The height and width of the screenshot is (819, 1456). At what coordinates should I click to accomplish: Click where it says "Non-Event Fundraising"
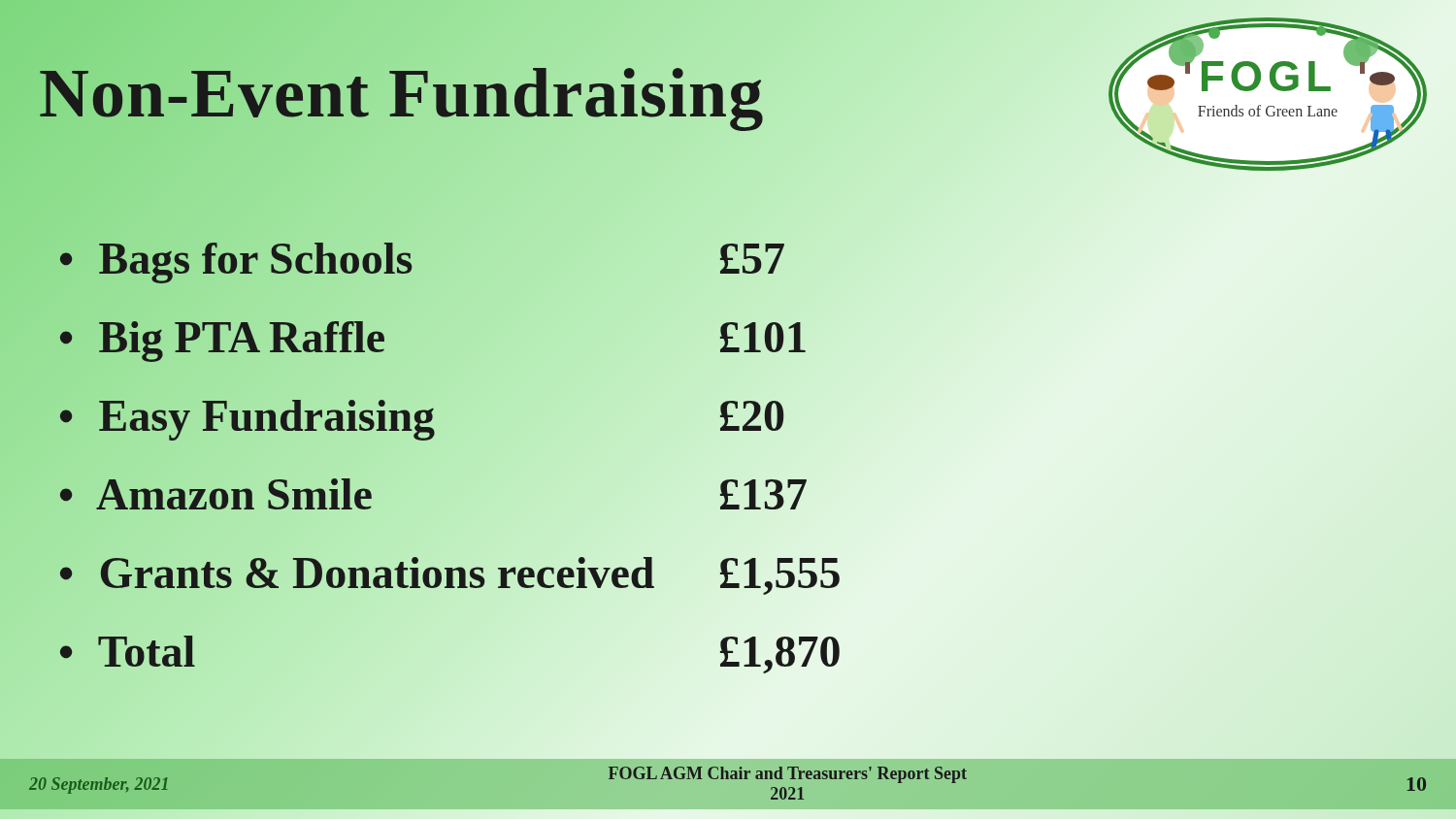pyautogui.click(x=401, y=94)
